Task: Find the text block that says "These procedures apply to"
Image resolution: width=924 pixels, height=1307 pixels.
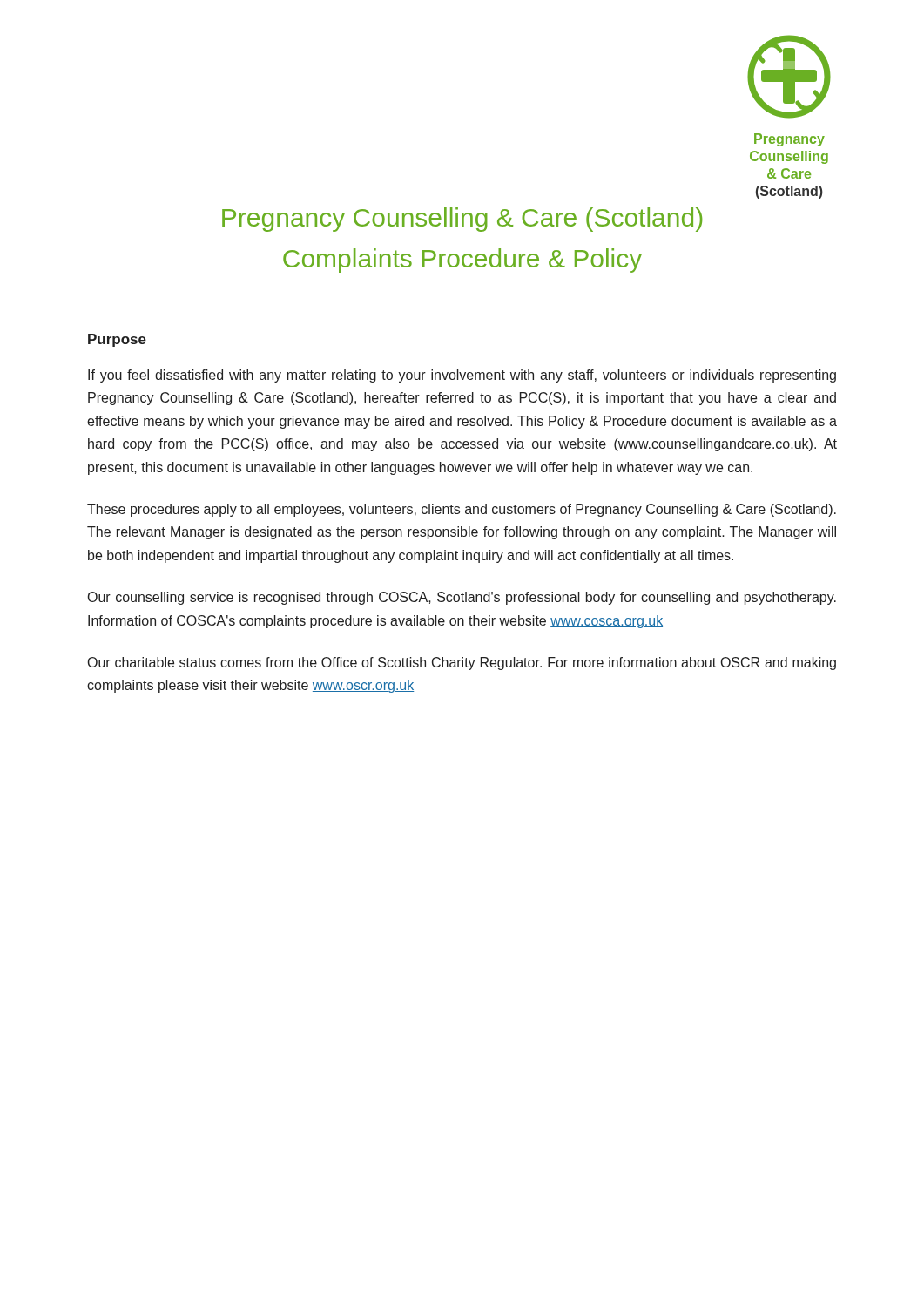Action: click(462, 533)
